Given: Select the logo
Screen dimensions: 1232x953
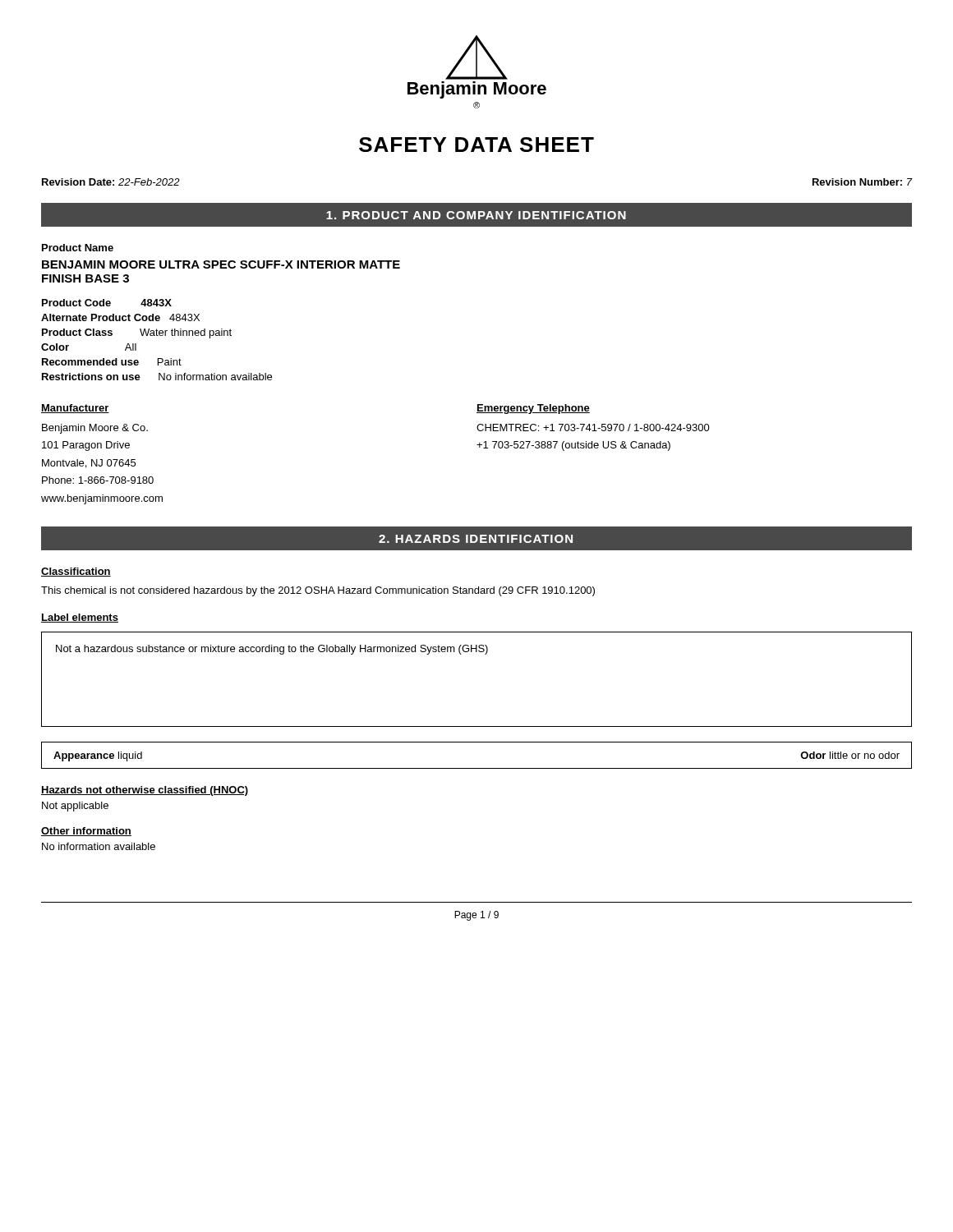Looking at the screenshot, I should click(476, 66).
